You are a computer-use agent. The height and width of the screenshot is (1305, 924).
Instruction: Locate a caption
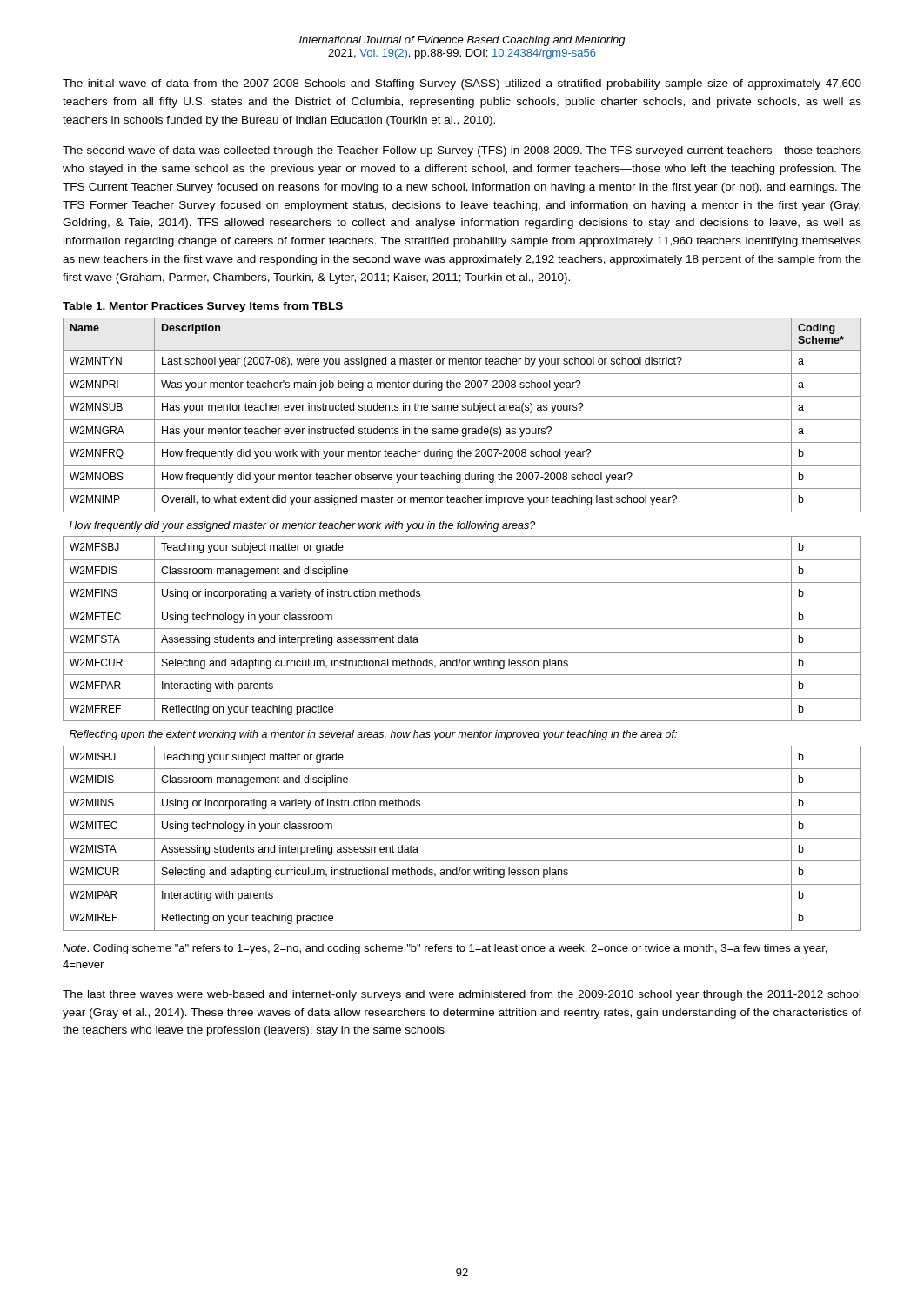click(203, 306)
